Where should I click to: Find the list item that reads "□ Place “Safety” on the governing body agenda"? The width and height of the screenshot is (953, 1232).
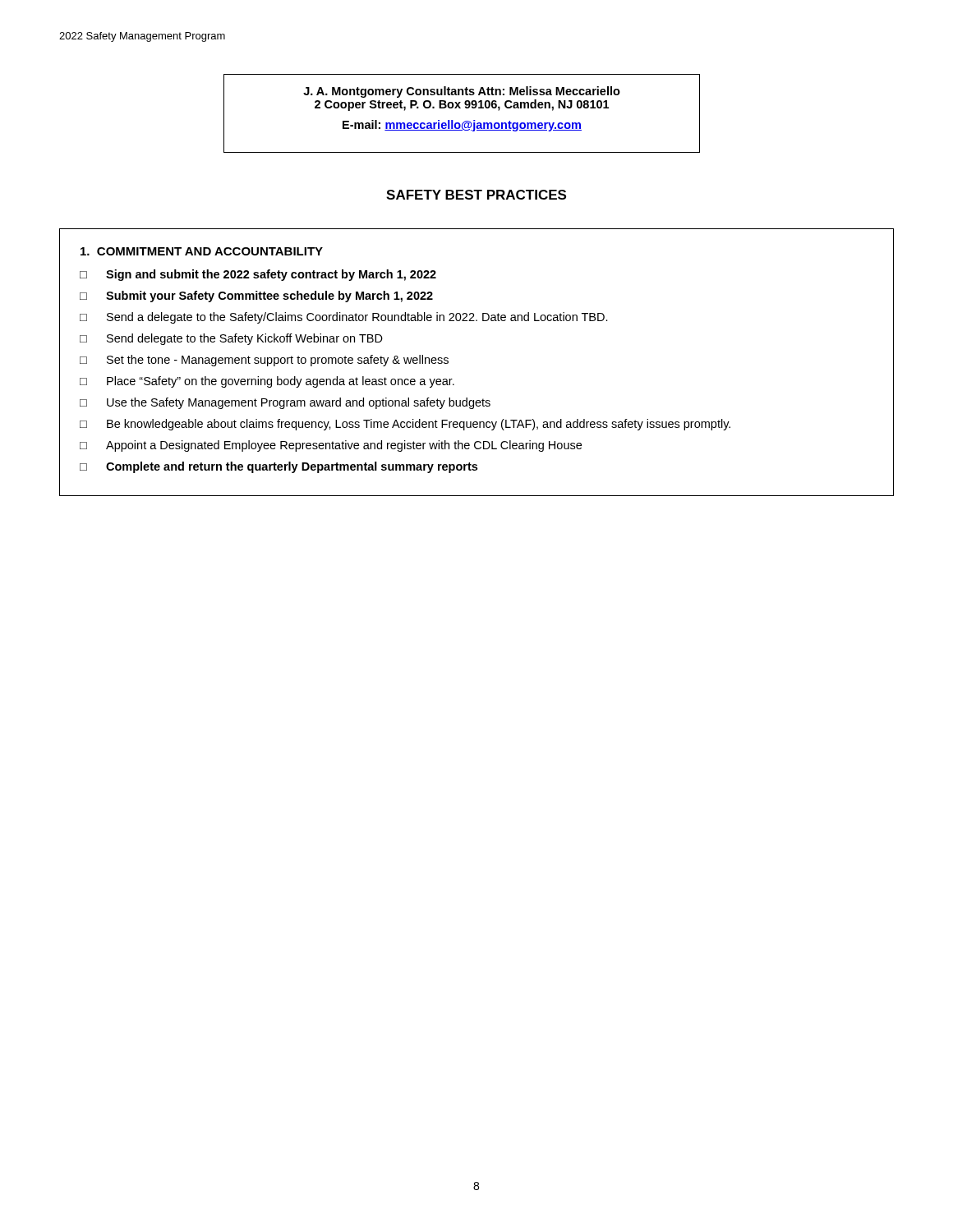(267, 382)
